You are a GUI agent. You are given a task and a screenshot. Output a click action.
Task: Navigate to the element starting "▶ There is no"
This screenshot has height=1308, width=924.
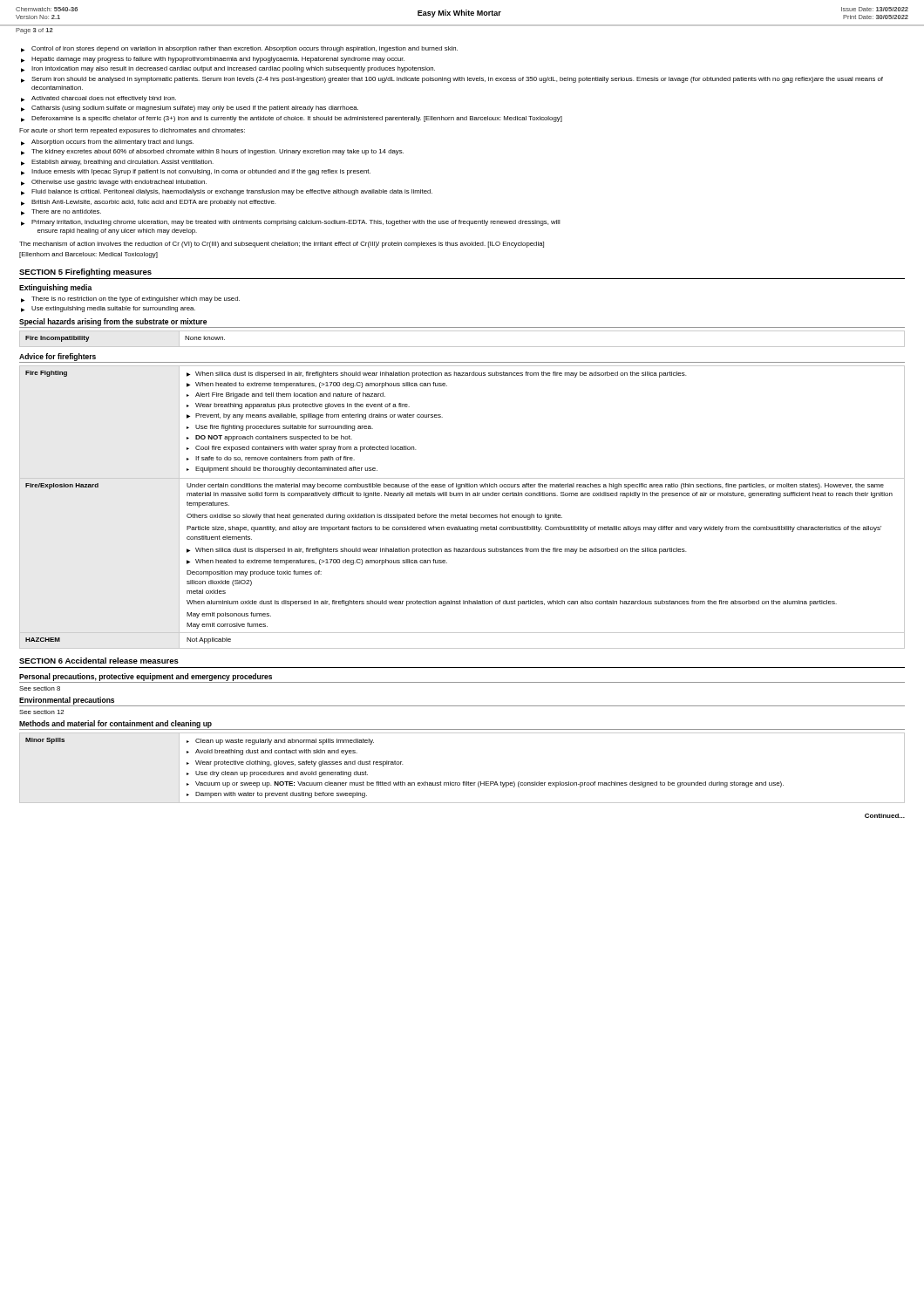(x=131, y=299)
